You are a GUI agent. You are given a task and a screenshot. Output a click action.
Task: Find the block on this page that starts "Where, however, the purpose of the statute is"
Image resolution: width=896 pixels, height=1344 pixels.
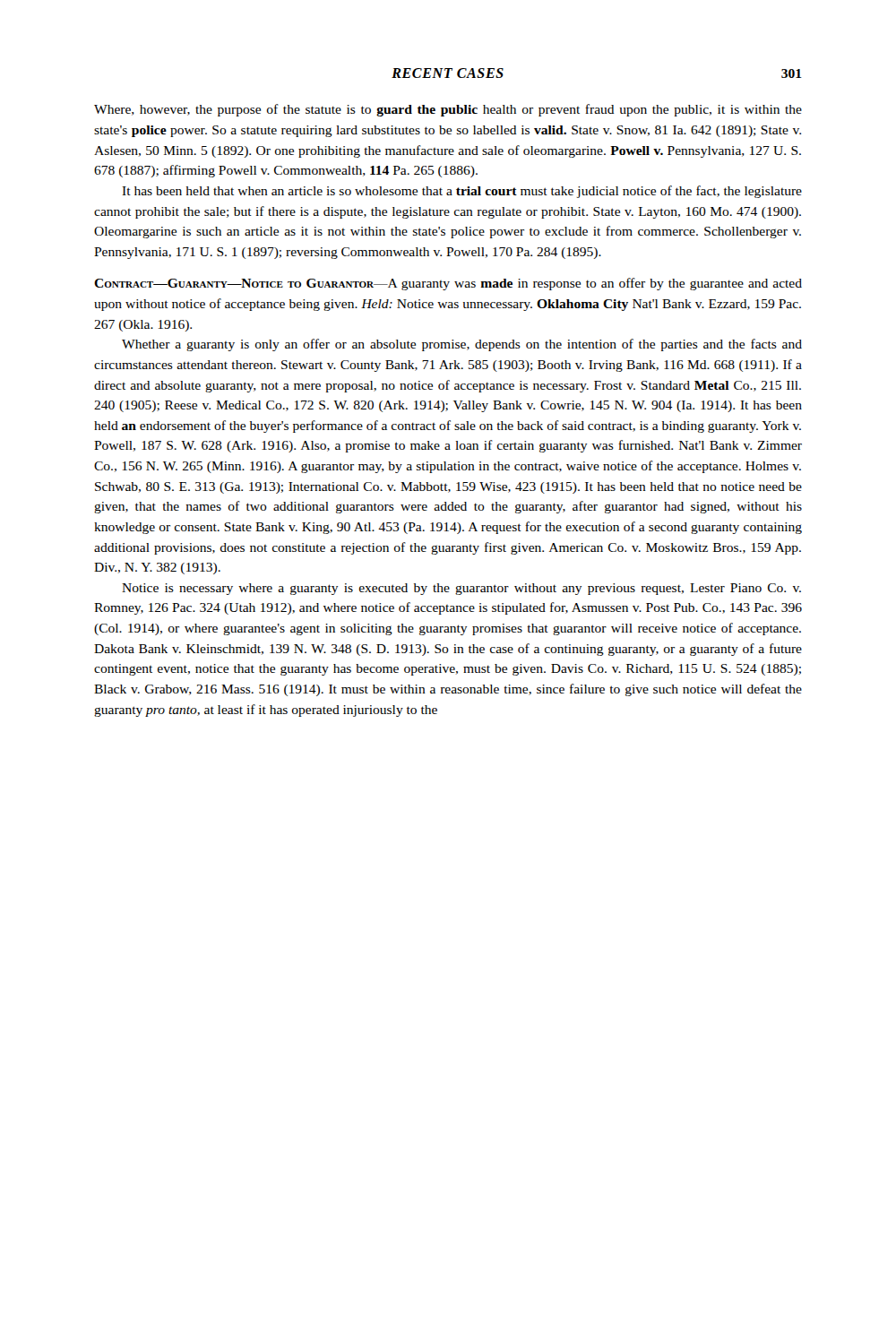pos(448,140)
